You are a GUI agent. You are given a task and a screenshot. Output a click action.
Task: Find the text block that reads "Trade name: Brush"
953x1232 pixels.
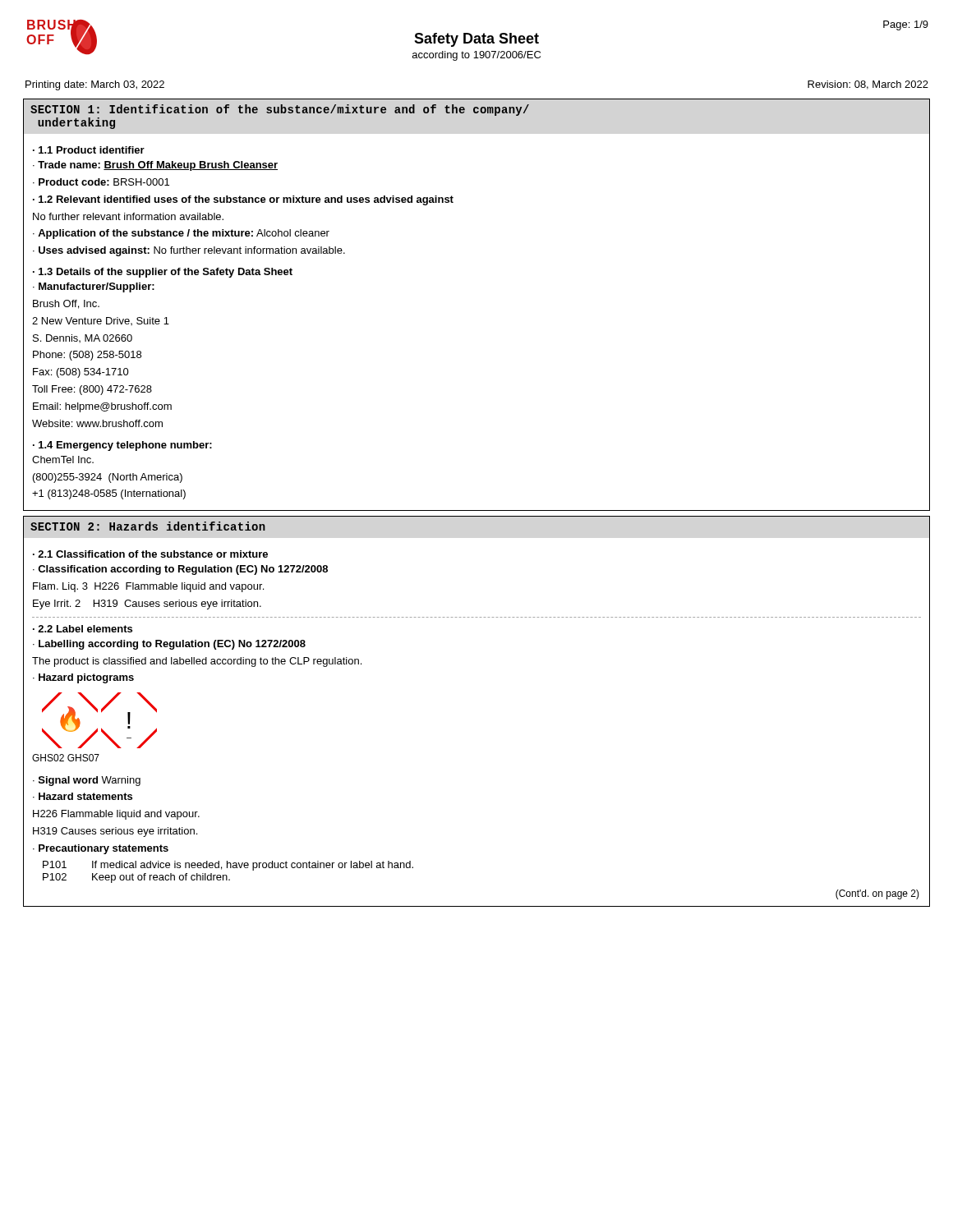click(155, 166)
